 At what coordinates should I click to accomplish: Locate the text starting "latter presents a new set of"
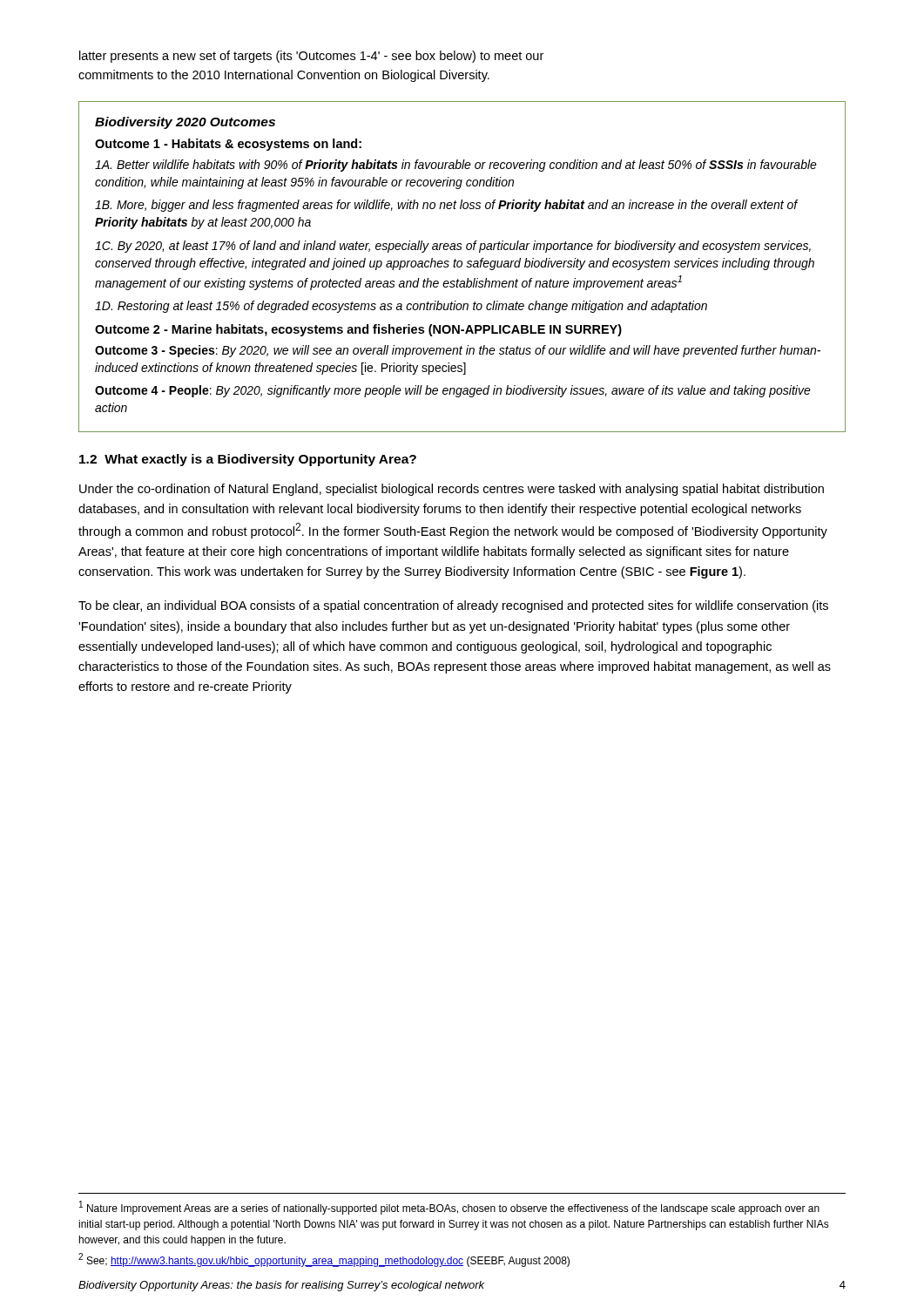[311, 65]
